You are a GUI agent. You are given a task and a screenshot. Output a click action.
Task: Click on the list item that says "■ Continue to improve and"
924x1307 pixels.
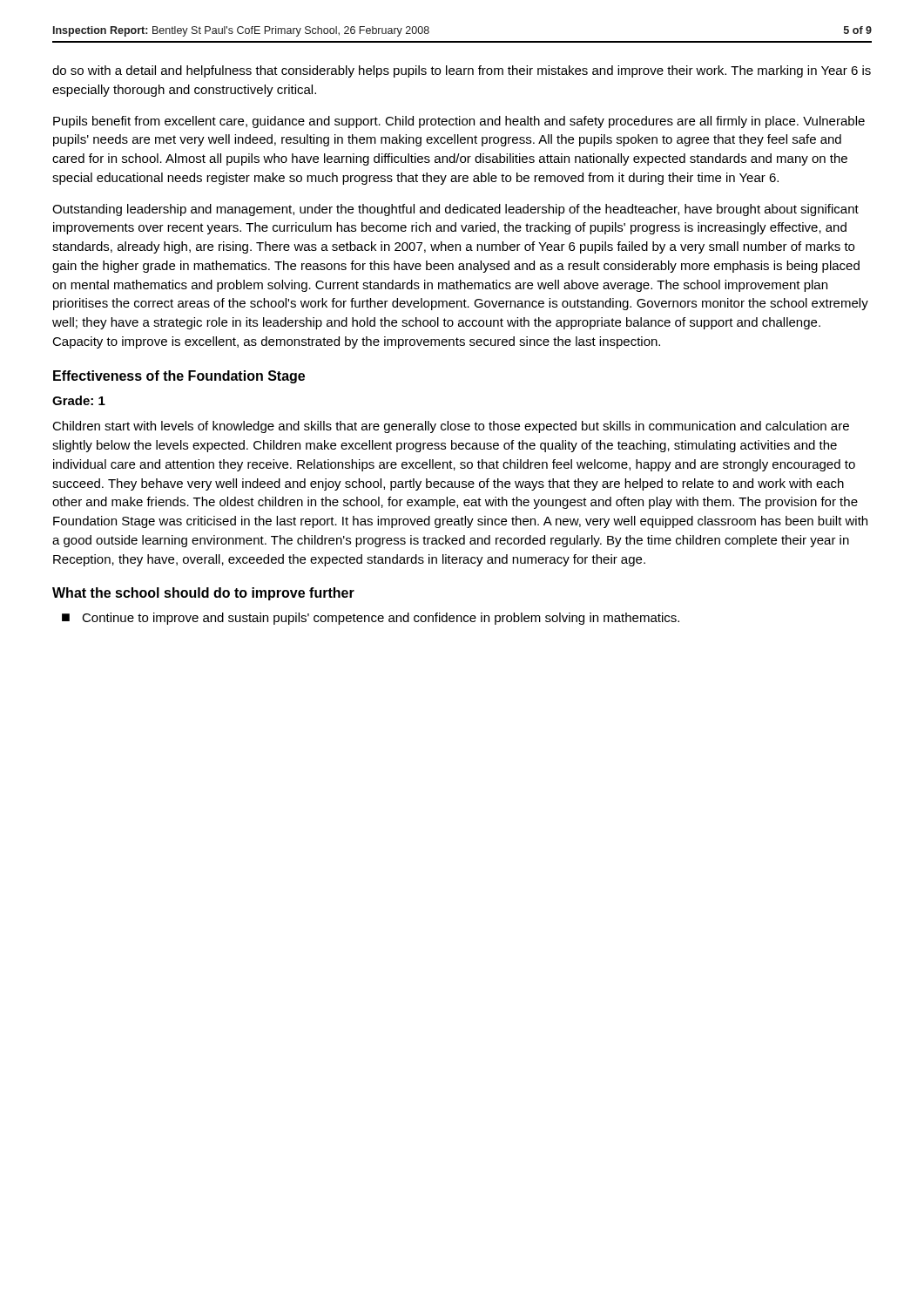coord(466,618)
